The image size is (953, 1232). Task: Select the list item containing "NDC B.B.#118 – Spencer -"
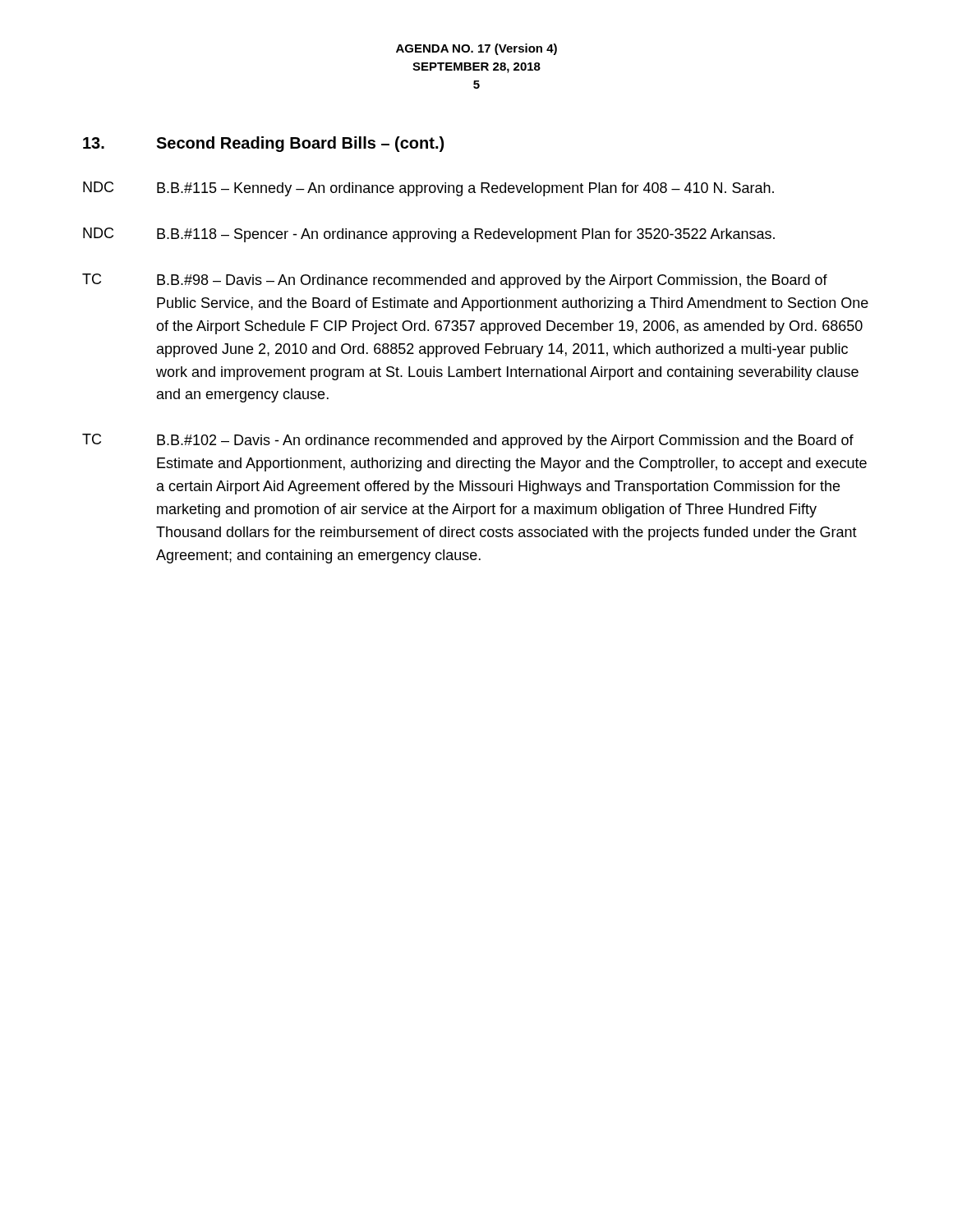476,235
